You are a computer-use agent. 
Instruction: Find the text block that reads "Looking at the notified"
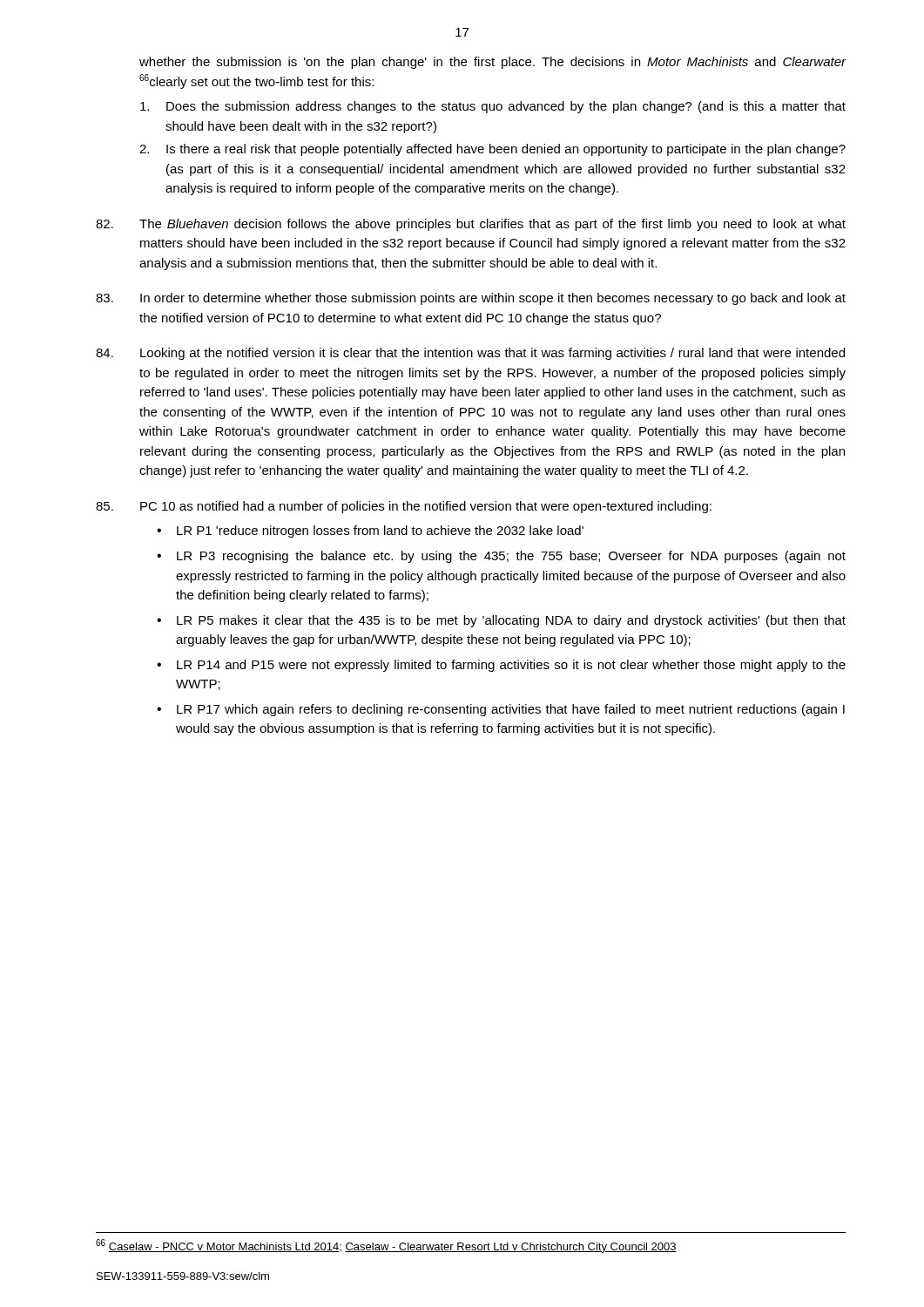tap(471, 412)
